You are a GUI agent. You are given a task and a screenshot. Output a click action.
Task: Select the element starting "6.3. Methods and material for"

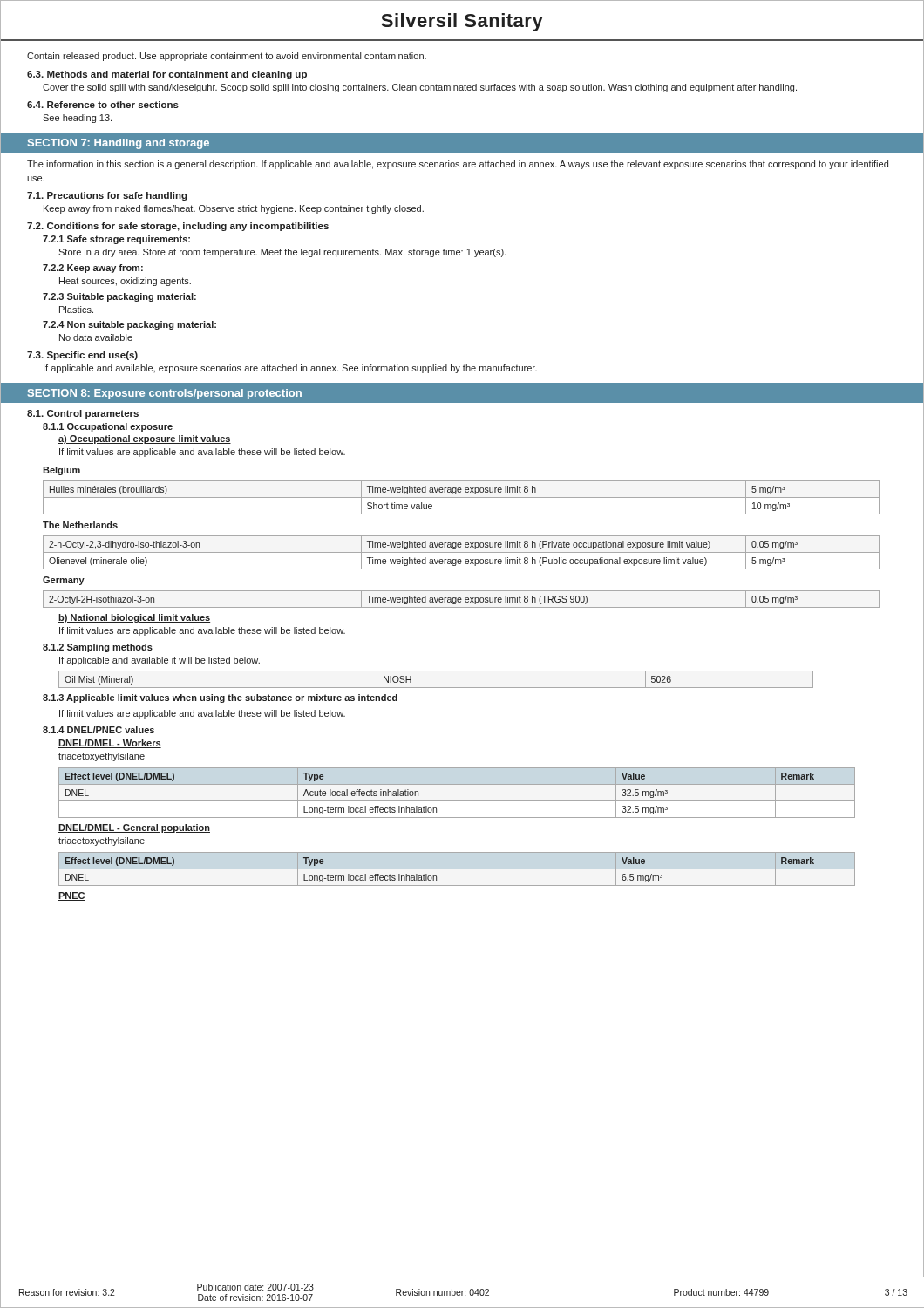tap(167, 74)
